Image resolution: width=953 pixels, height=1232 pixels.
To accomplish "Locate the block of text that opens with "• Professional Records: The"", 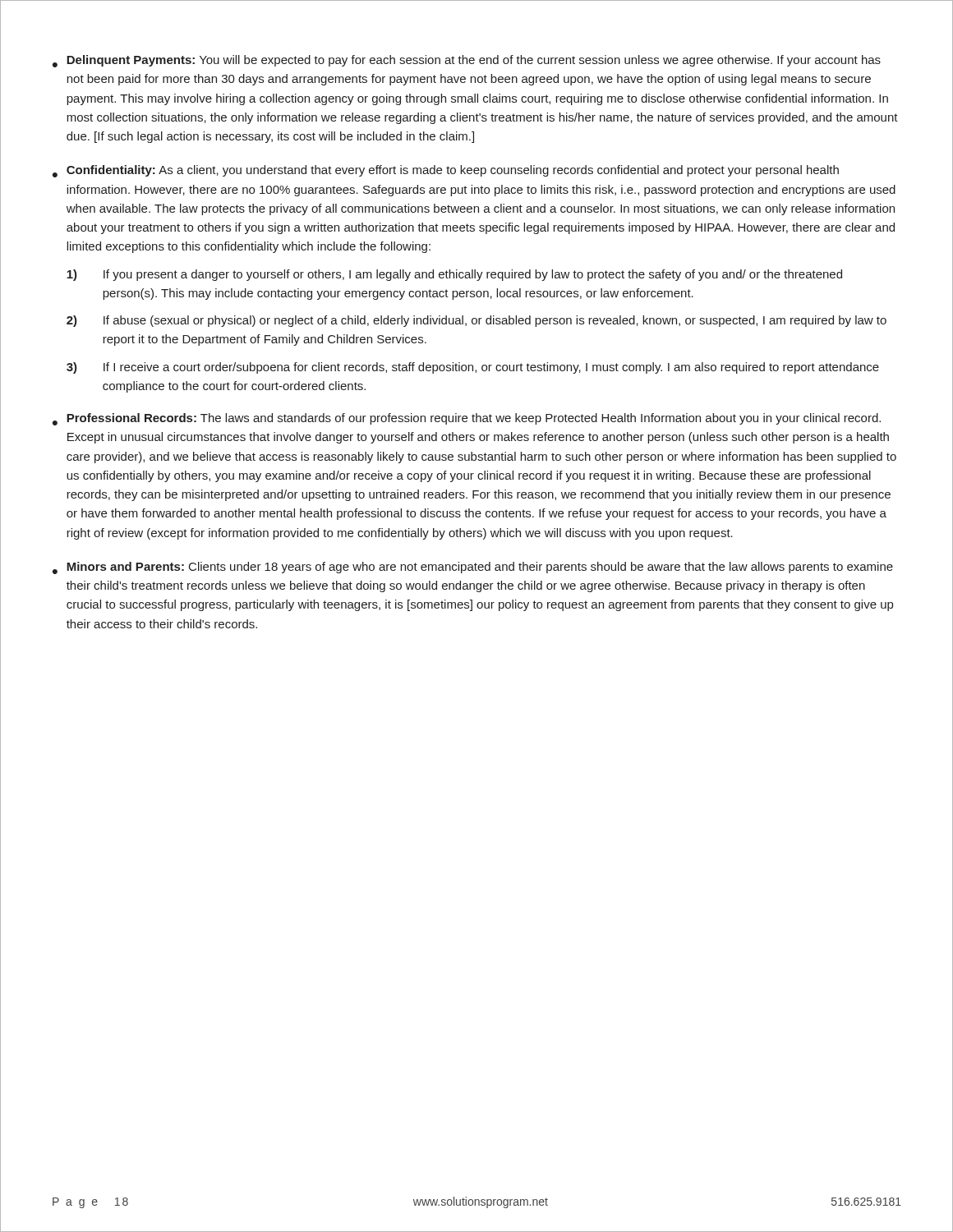I will tap(476, 475).
